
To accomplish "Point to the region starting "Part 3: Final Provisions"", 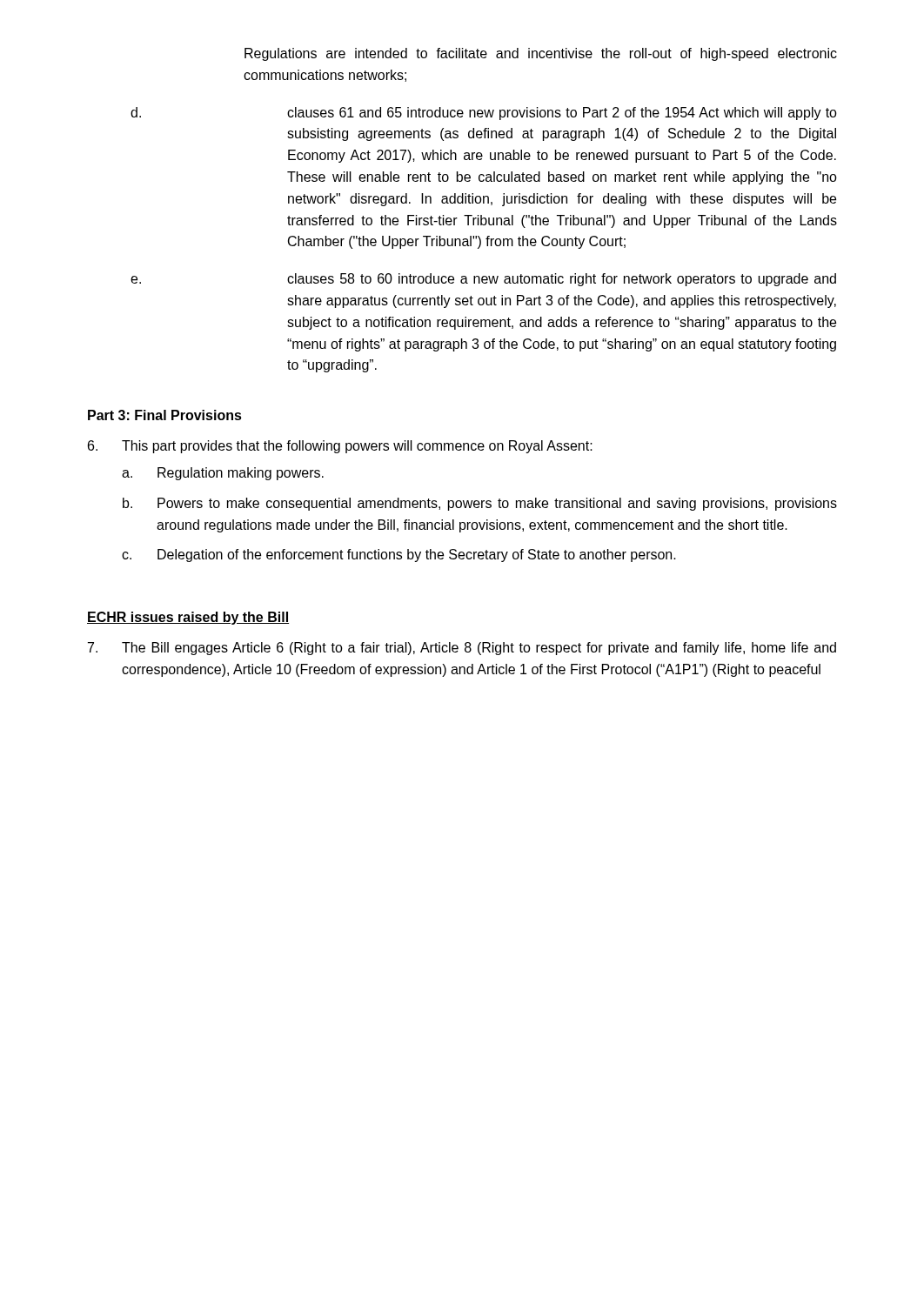I will (164, 416).
